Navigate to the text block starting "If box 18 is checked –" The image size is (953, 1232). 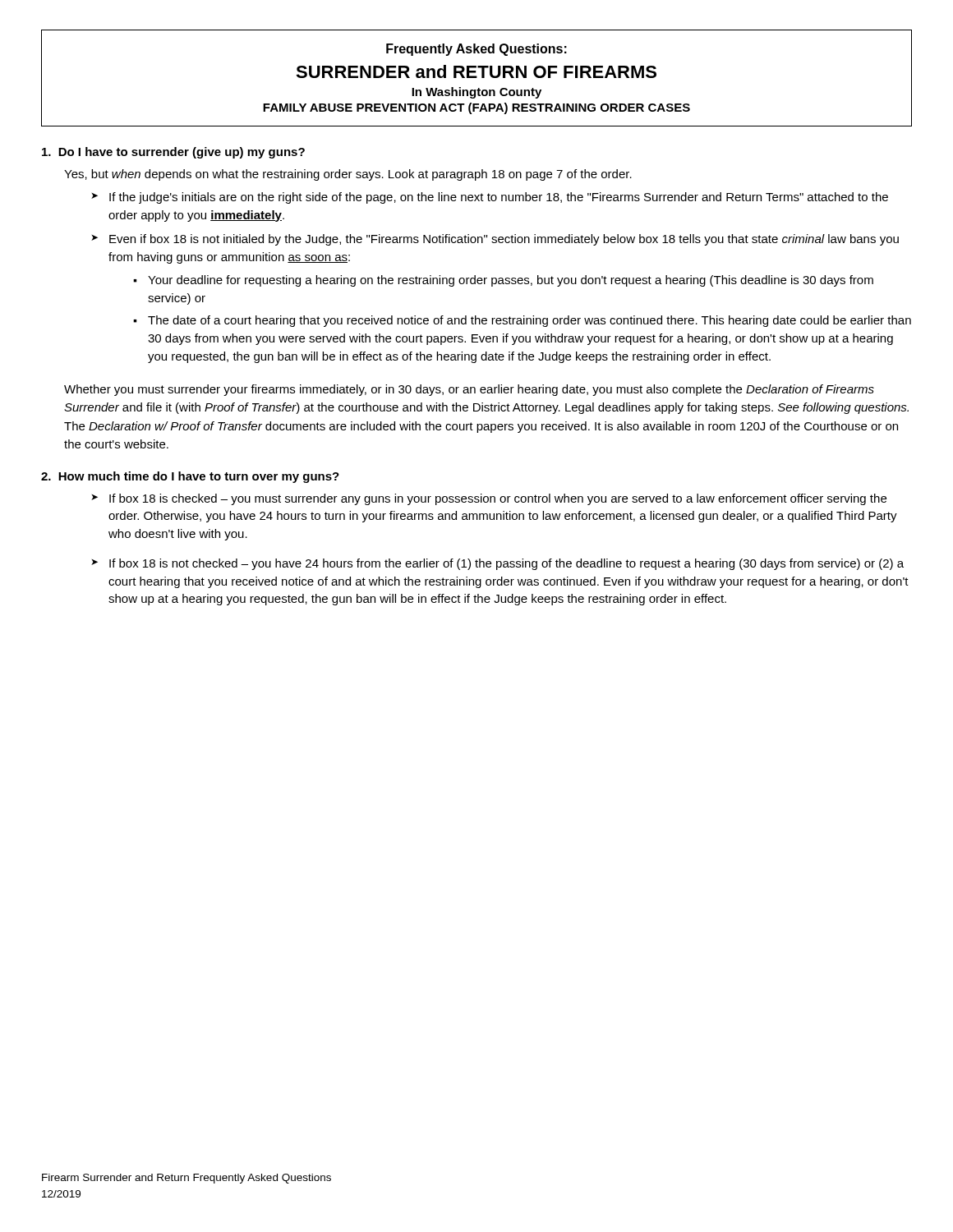pos(503,516)
